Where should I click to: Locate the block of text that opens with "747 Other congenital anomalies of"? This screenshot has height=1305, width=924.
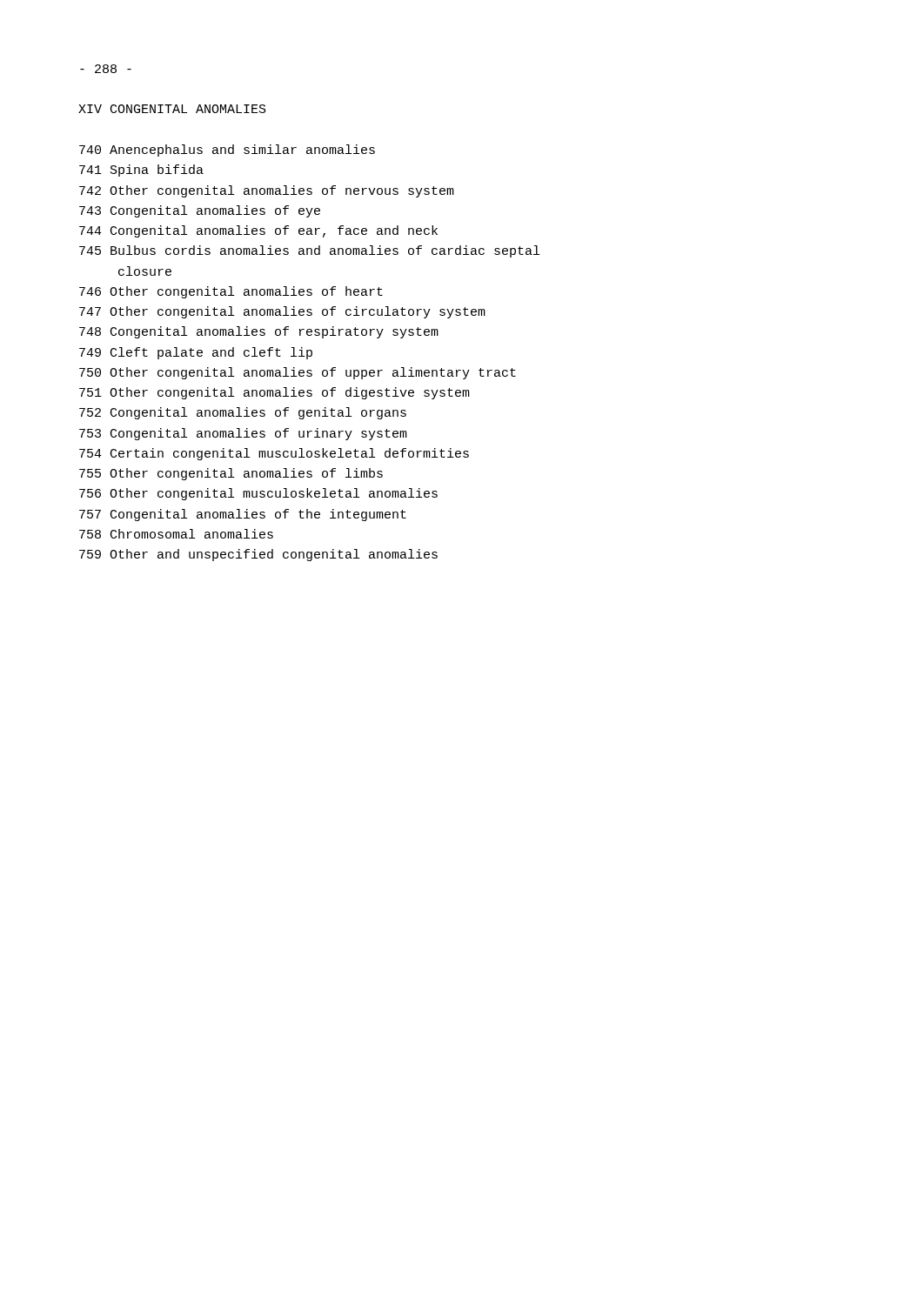[282, 313]
